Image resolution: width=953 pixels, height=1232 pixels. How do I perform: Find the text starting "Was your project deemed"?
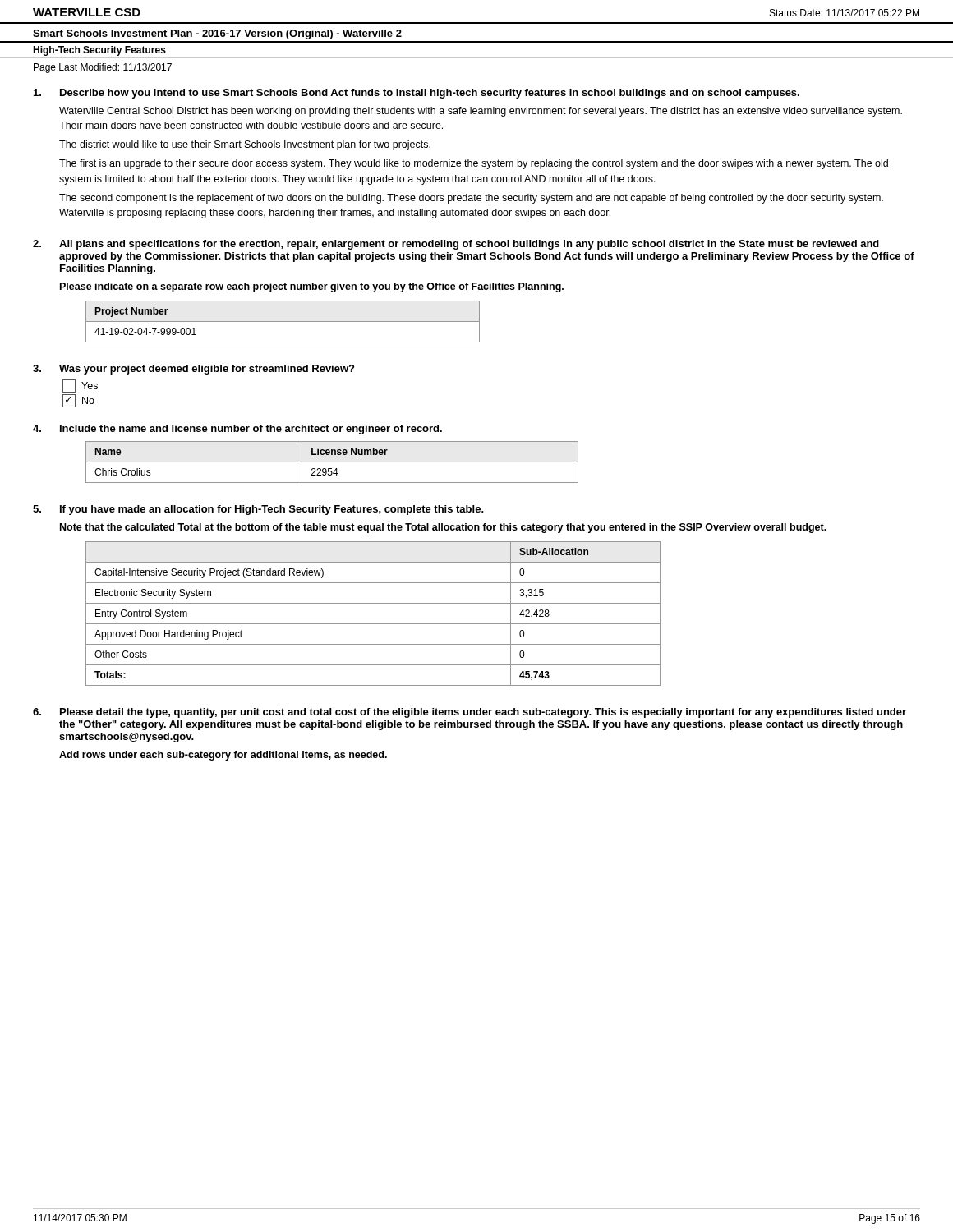point(207,368)
